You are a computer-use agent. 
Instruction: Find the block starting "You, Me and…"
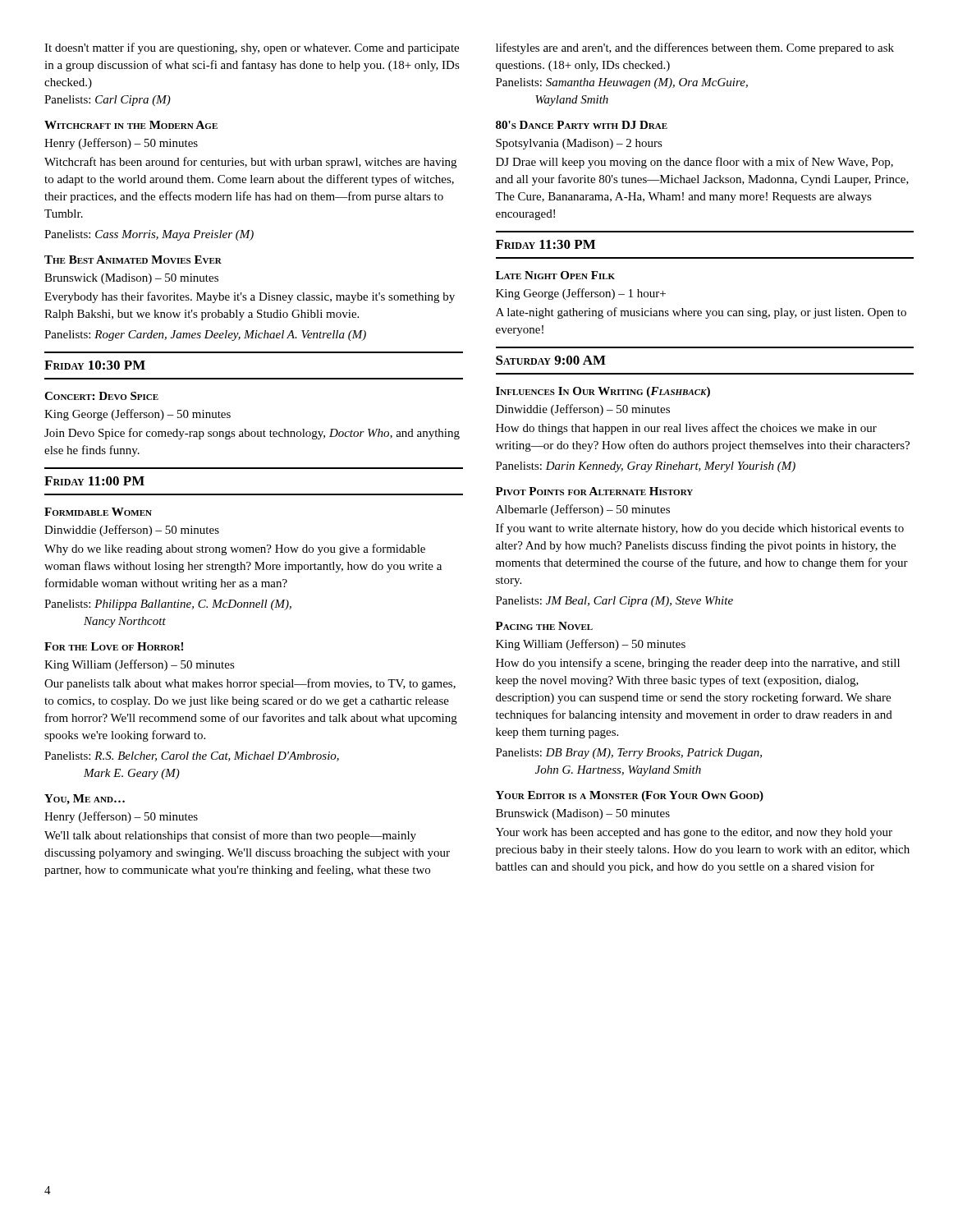pyautogui.click(x=85, y=800)
